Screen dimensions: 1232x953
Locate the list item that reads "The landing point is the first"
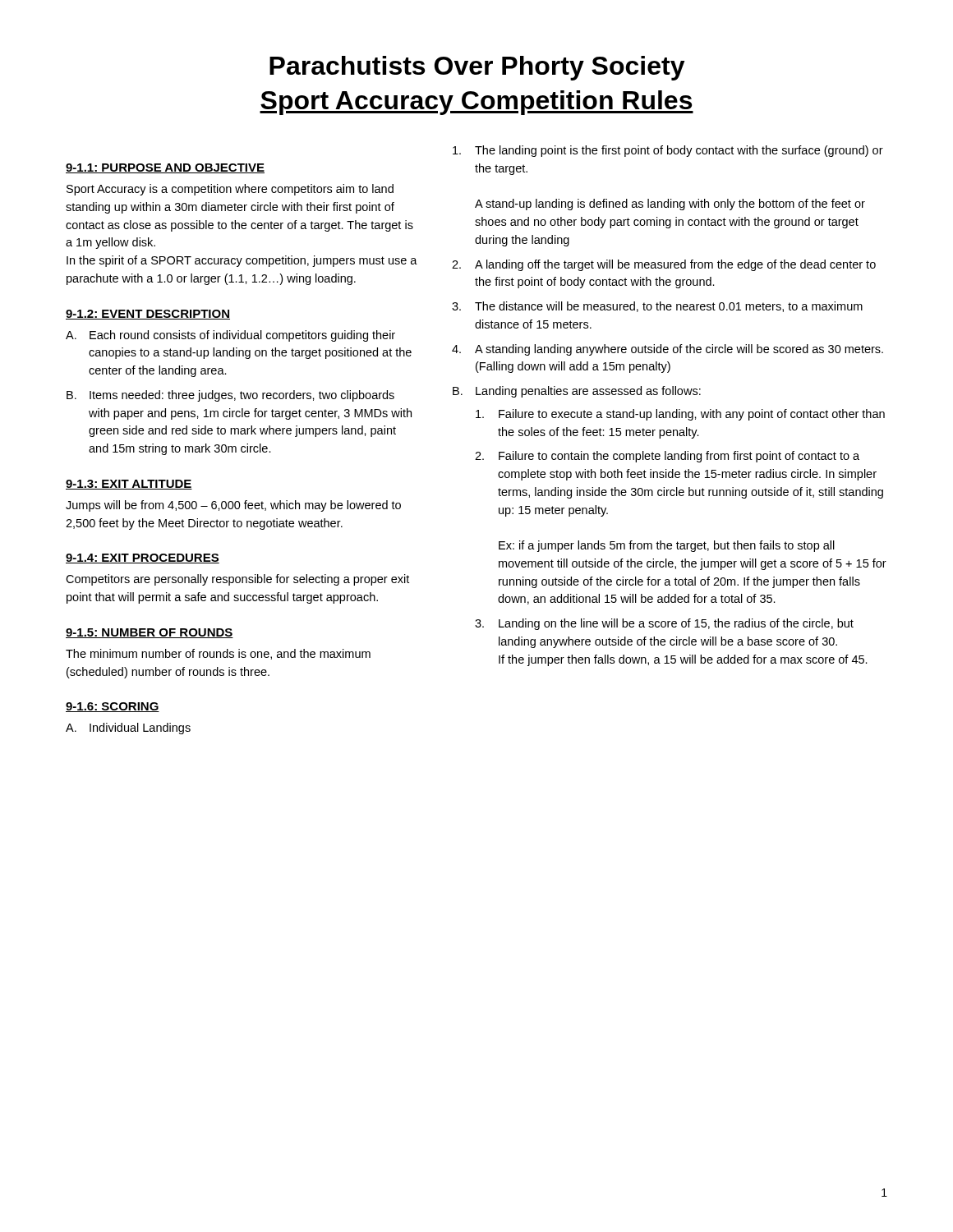coord(670,196)
